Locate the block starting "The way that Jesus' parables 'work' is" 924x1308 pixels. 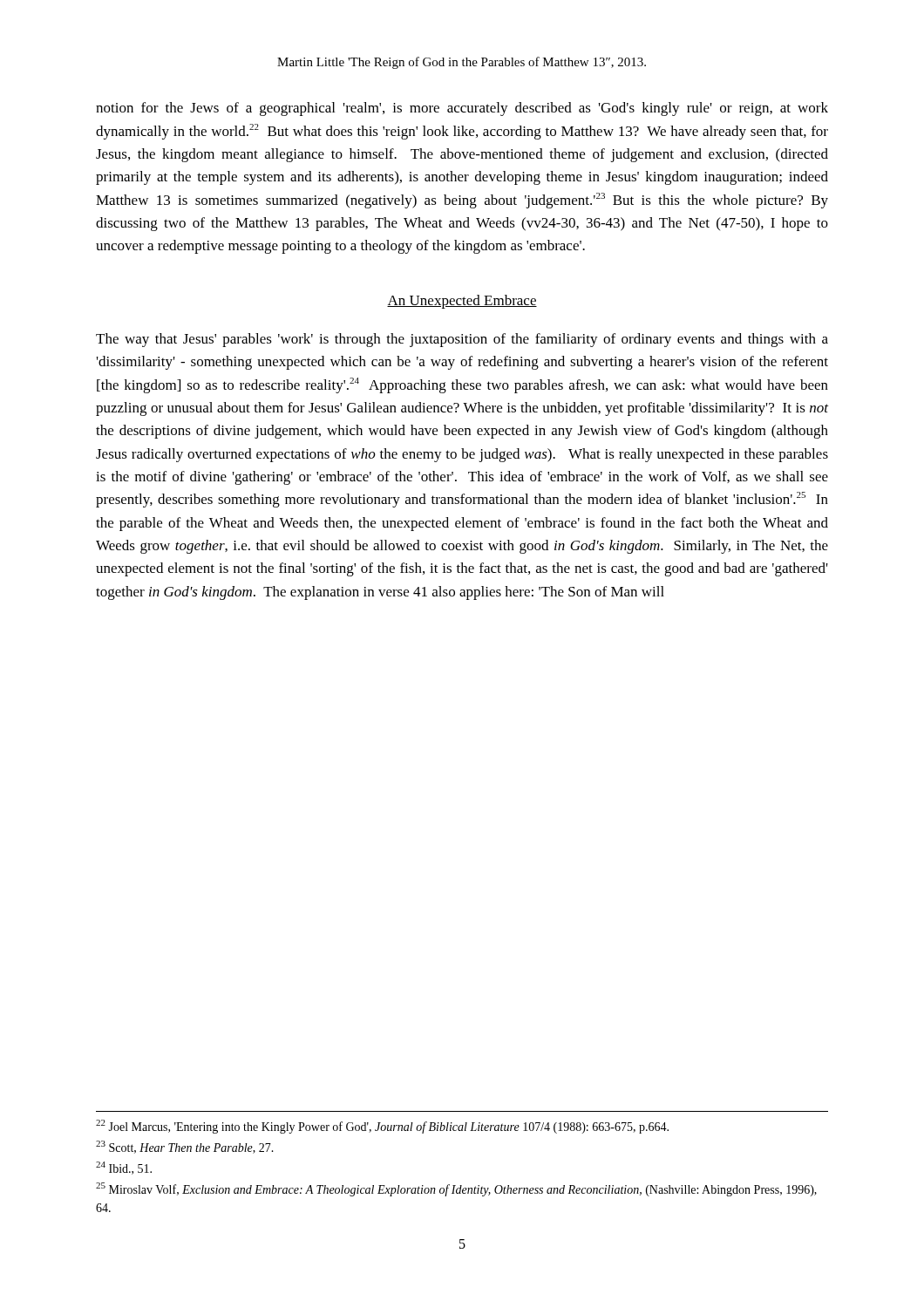[462, 465]
